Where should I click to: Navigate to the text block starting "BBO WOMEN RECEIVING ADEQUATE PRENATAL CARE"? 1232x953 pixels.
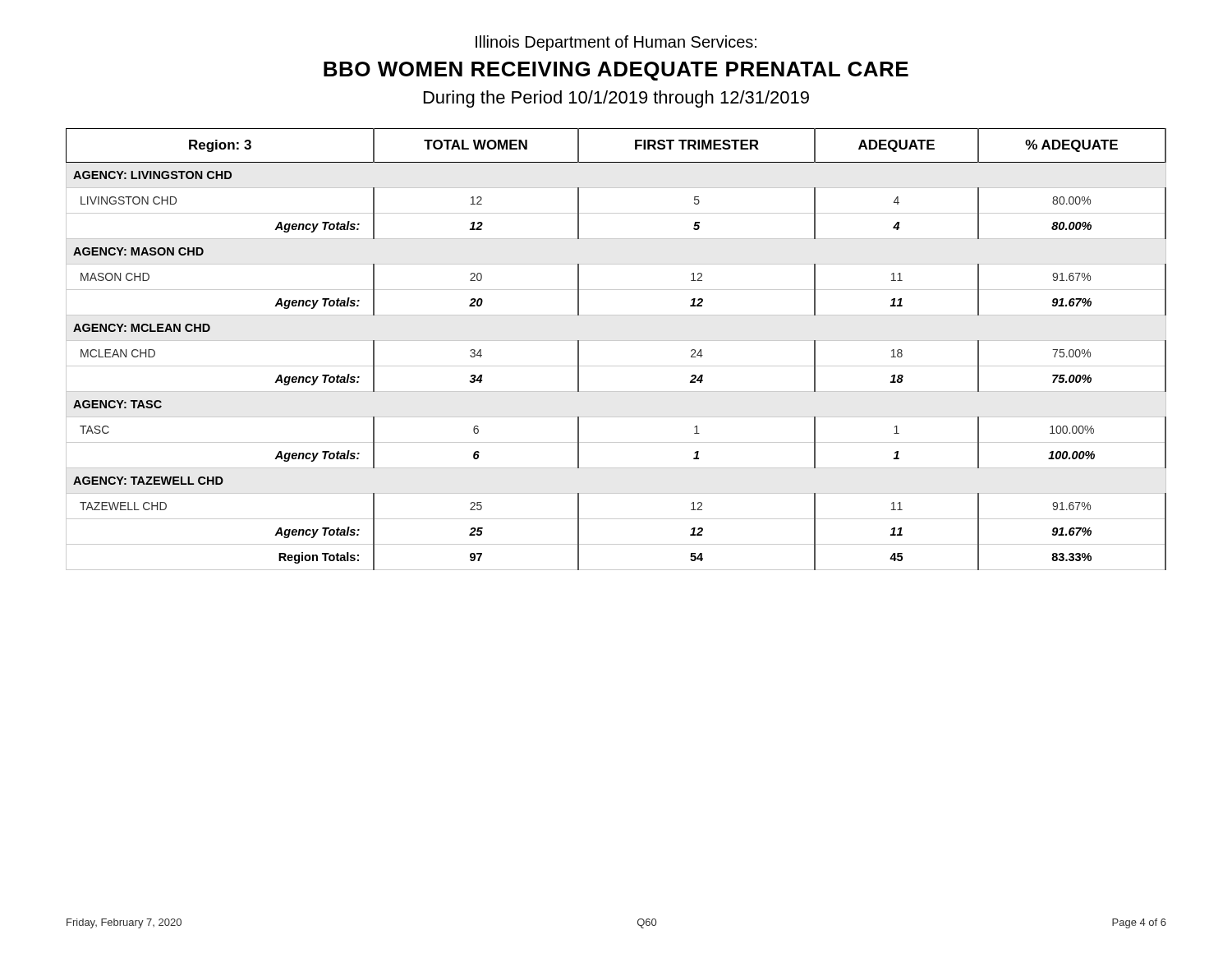(x=616, y=69)
